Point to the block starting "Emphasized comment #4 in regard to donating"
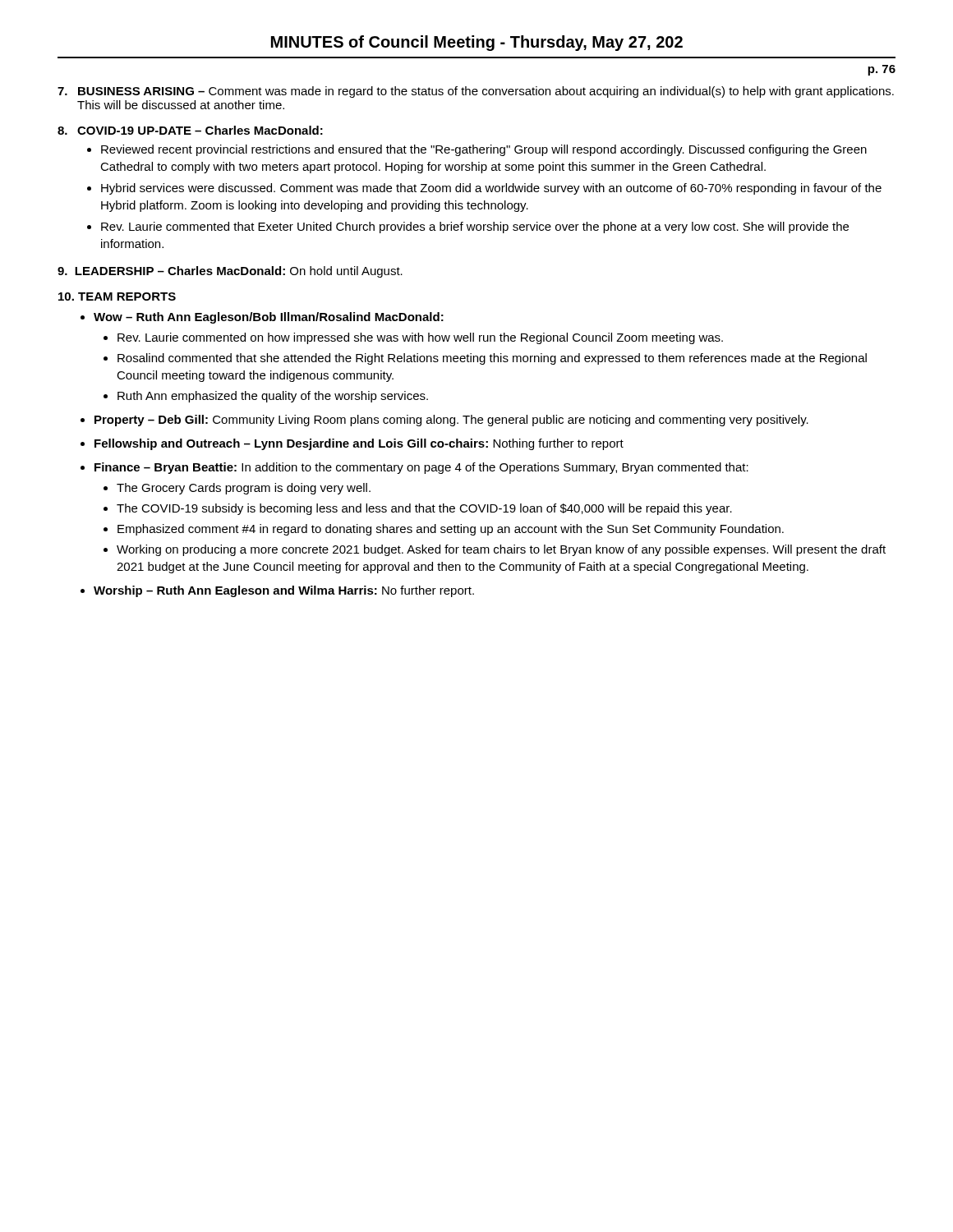The width and height of the screenshot is (953, 1232). (x=451, y=529)
